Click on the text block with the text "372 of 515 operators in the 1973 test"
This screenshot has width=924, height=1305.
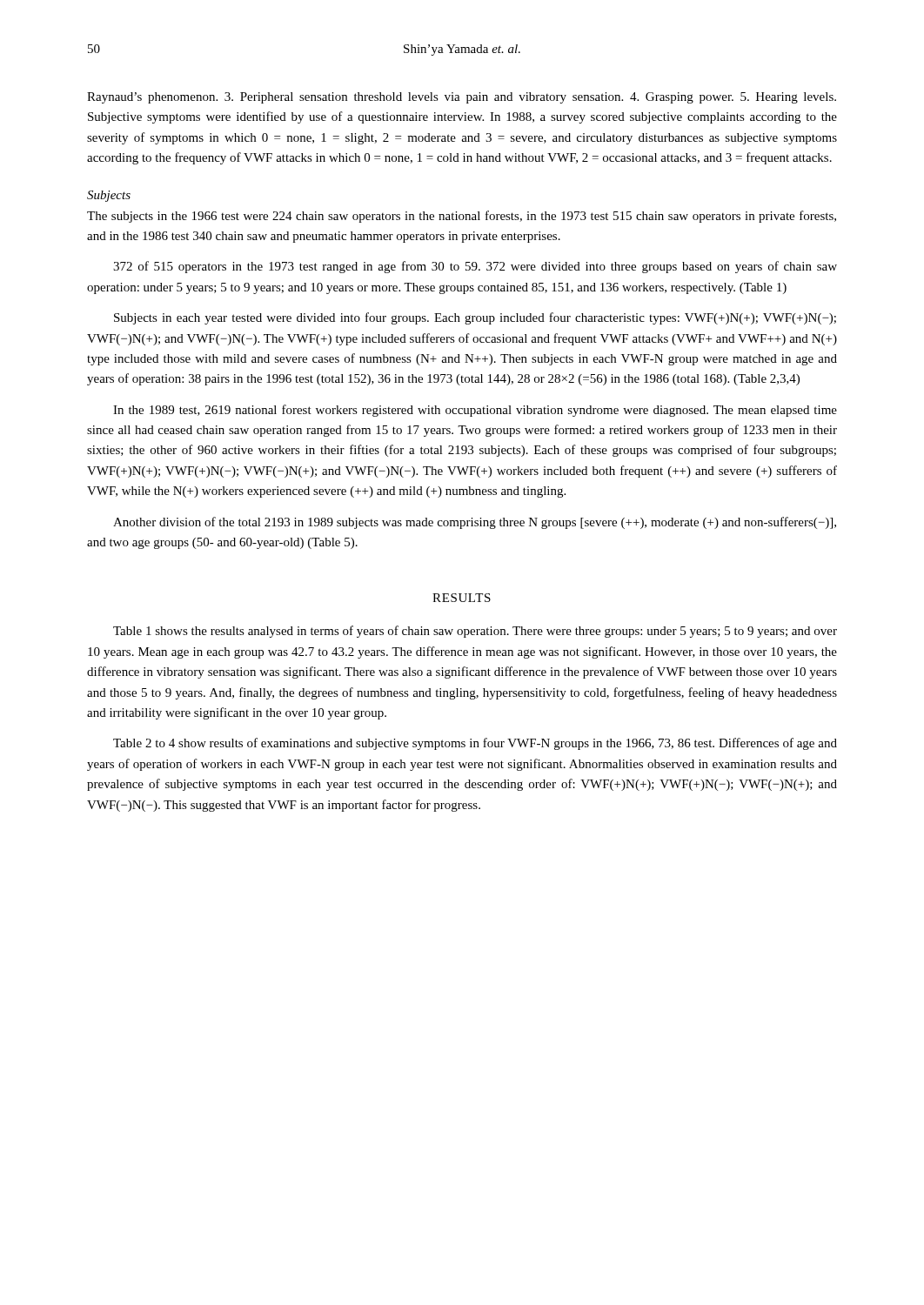pos(462,277)
